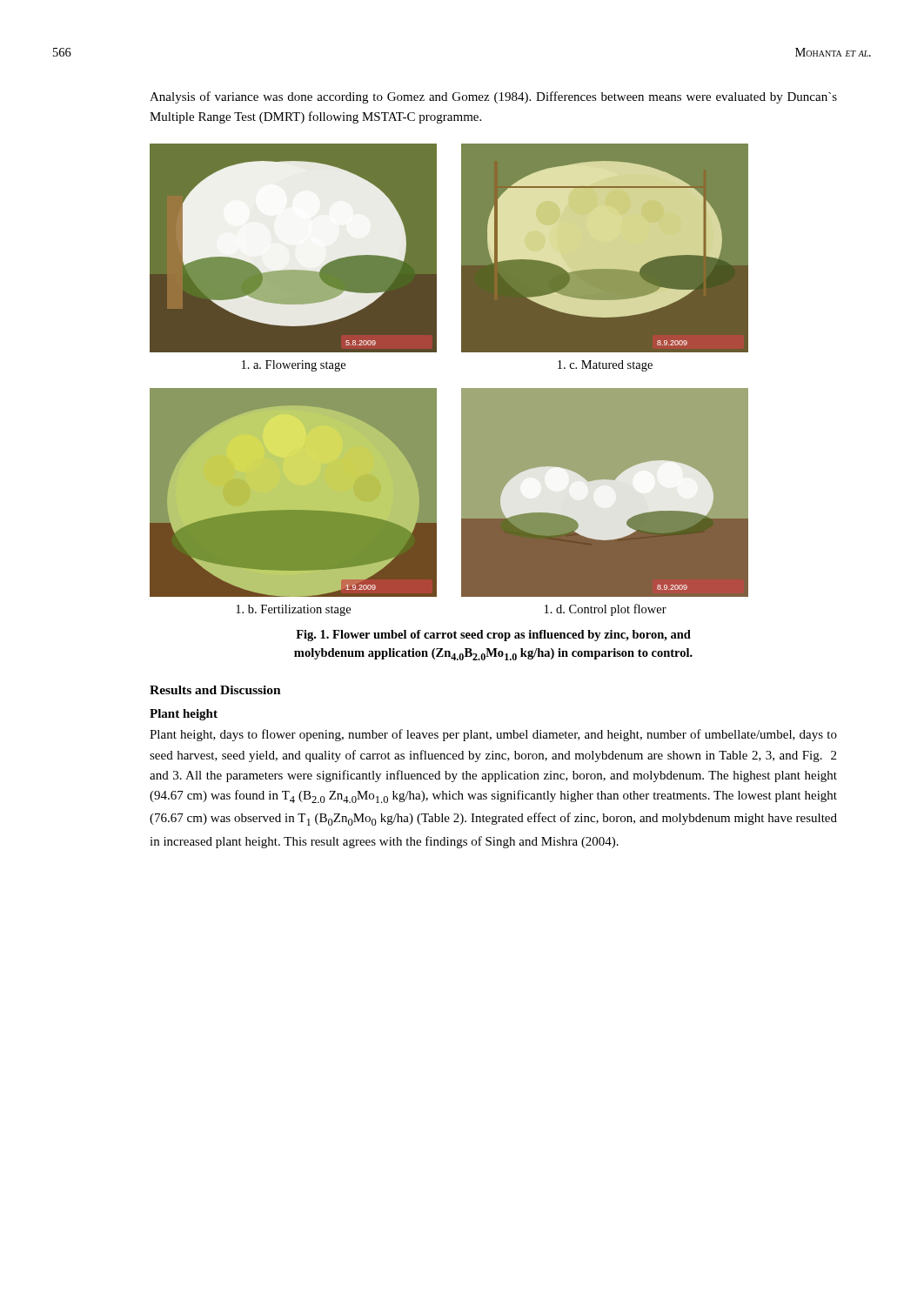Screen dimensions: 1305x924
Task: Select the photo
Action: point(493,380)
